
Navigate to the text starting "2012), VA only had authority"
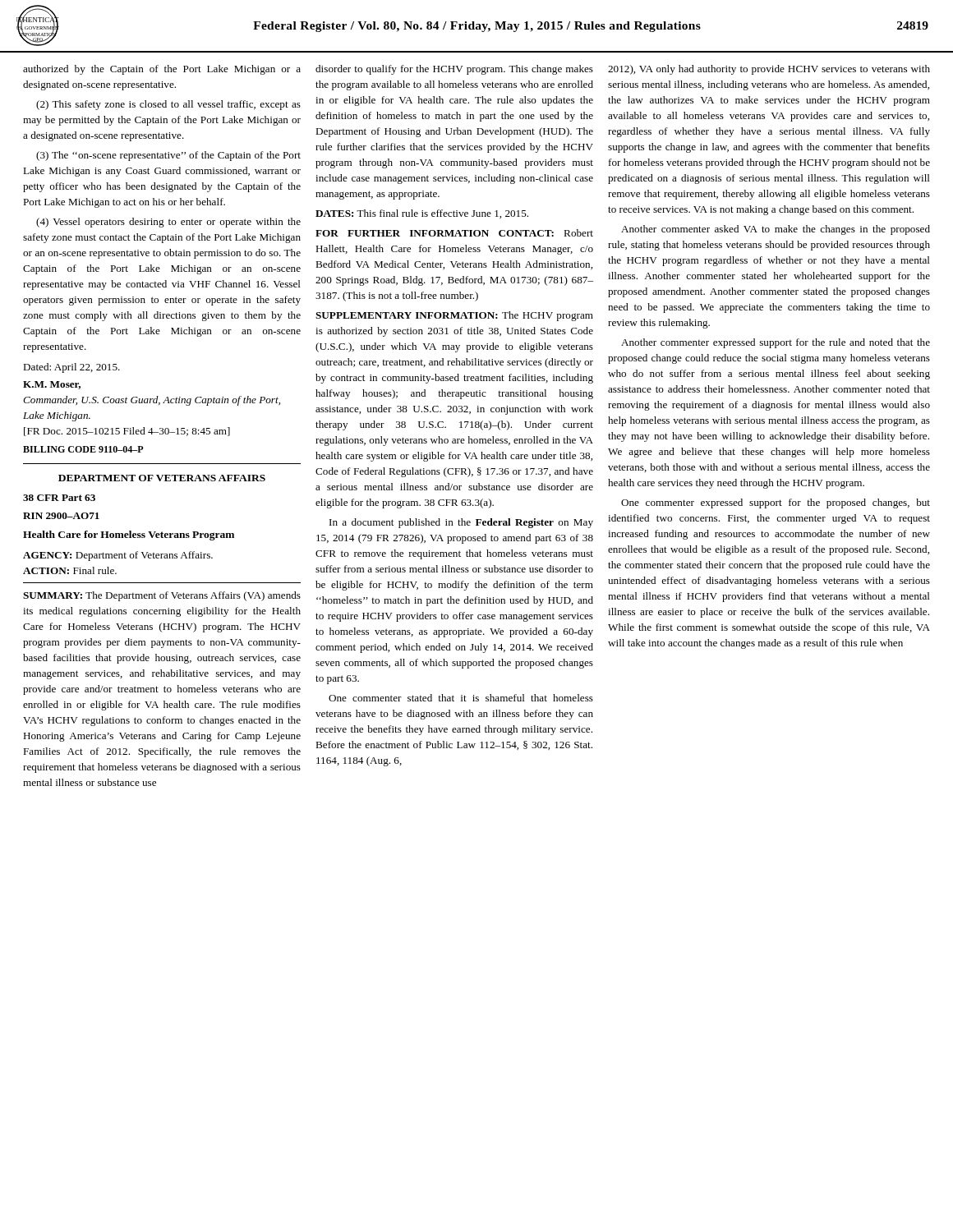click(x=769, y=356)
